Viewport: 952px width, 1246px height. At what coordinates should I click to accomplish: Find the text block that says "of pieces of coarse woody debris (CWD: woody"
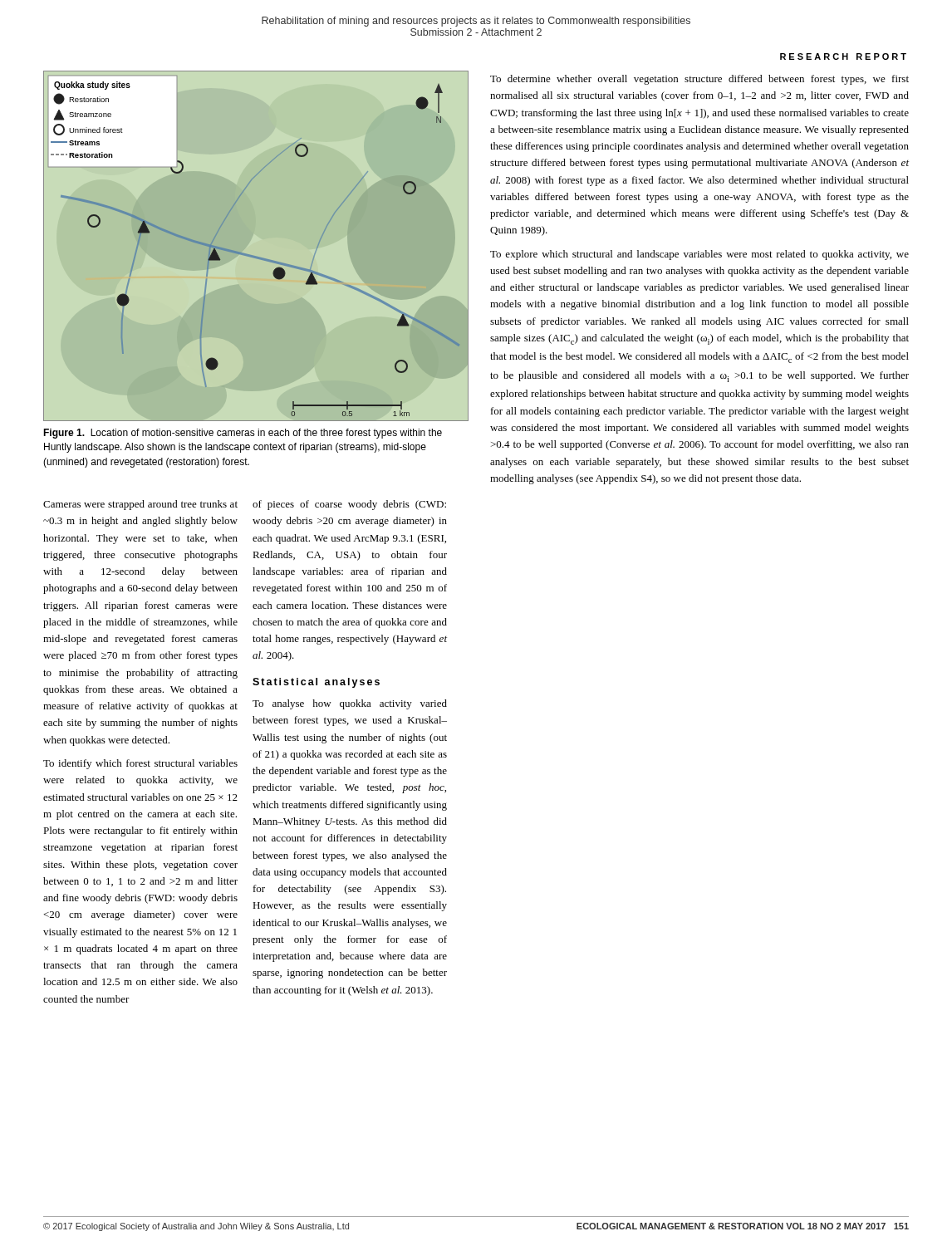[x=350, y=747]
